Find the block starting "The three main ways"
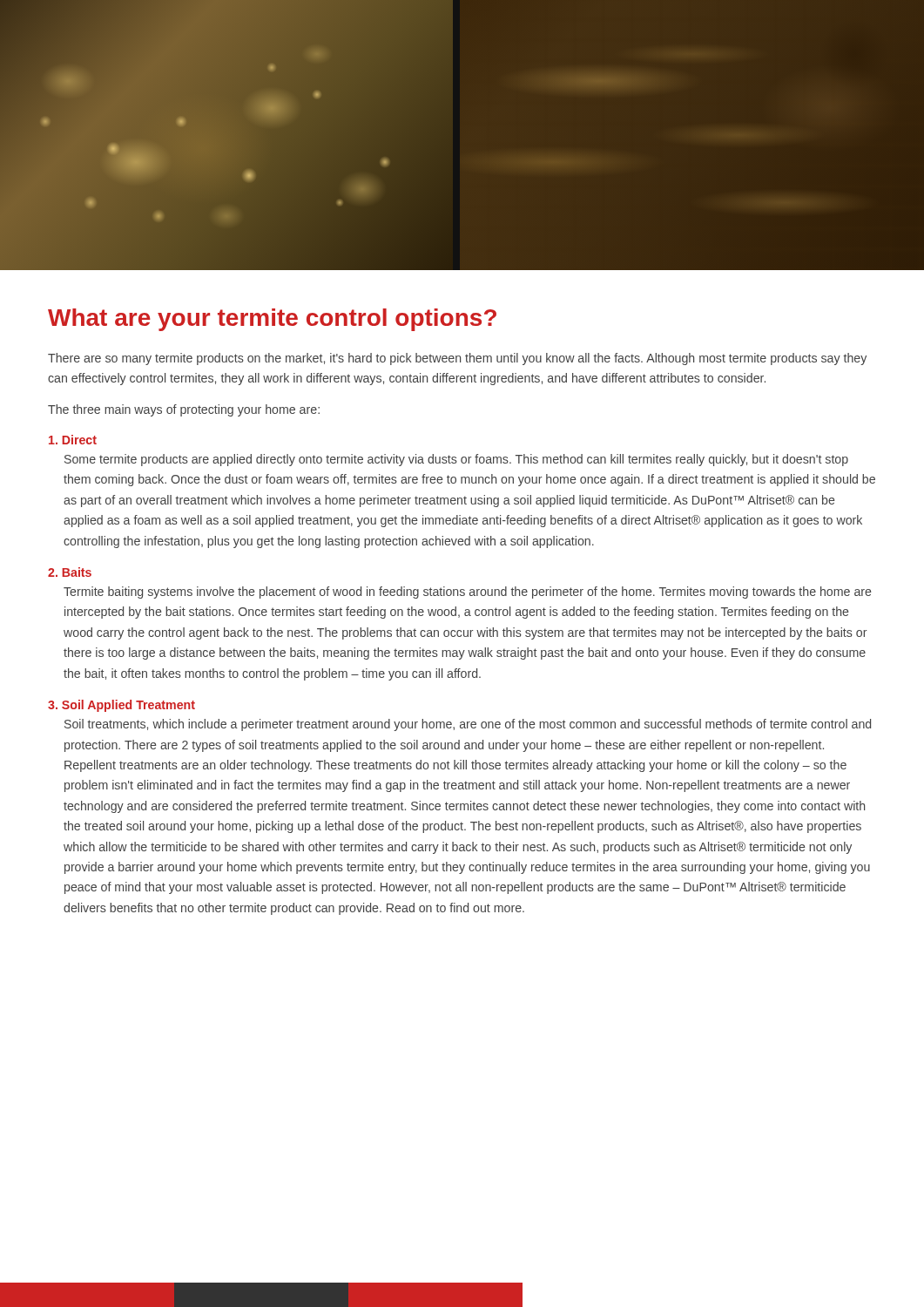The width and height of the screenshot is (924, 1307). click(x=184, y=410)
